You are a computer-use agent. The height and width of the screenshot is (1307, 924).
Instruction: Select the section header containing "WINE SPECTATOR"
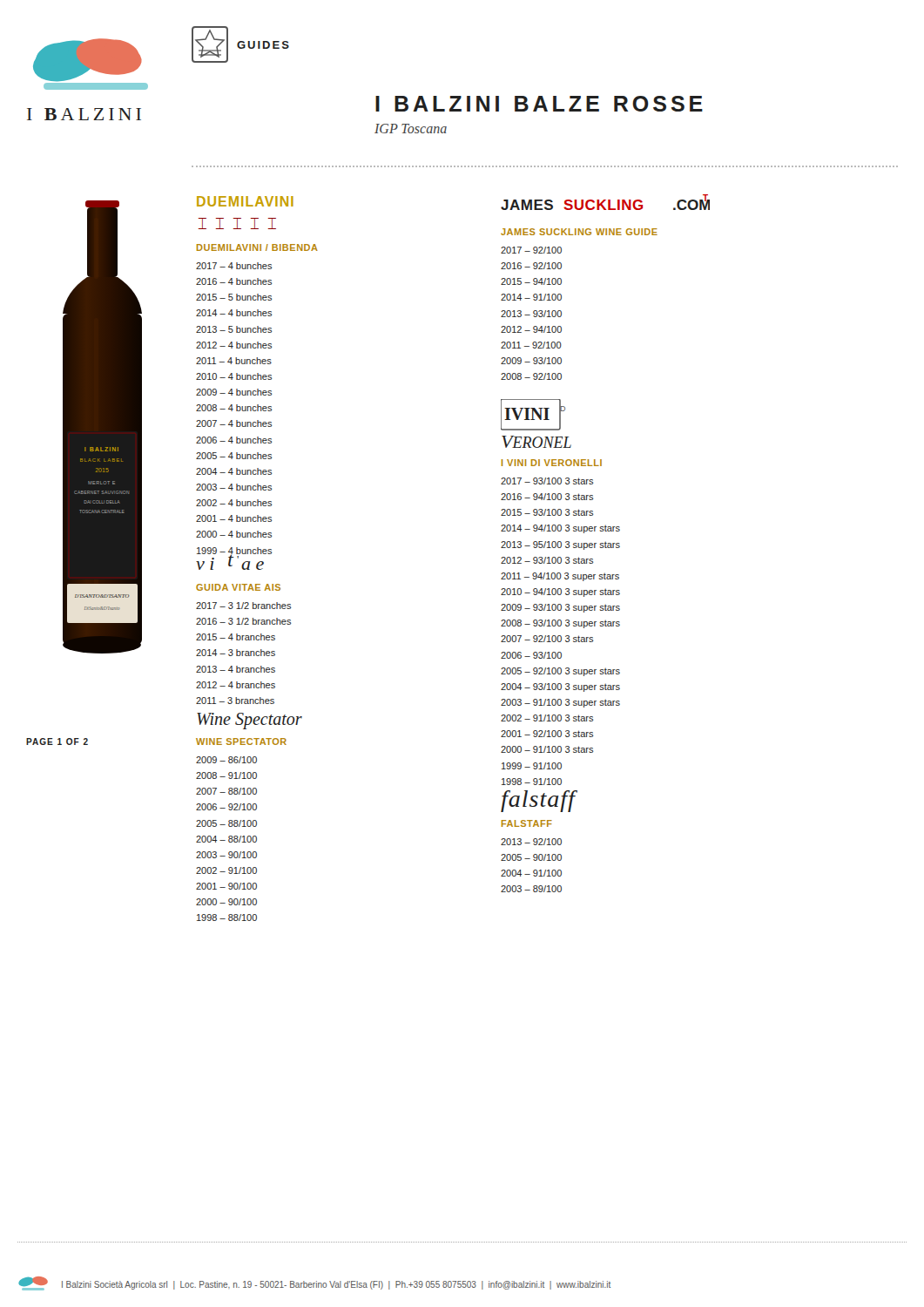click(242, 741)
